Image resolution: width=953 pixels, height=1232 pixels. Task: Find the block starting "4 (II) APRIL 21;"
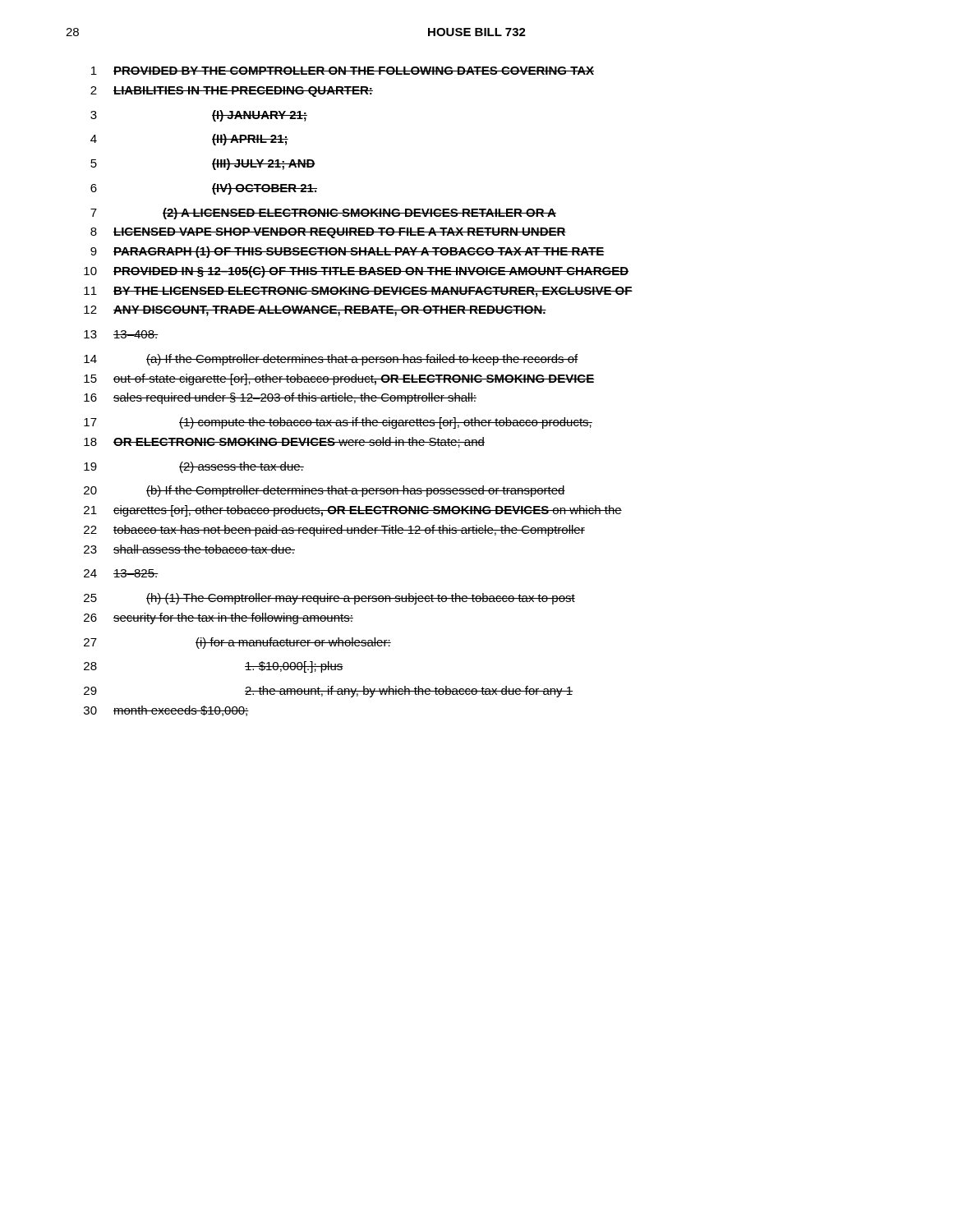(x=92, y=139)
